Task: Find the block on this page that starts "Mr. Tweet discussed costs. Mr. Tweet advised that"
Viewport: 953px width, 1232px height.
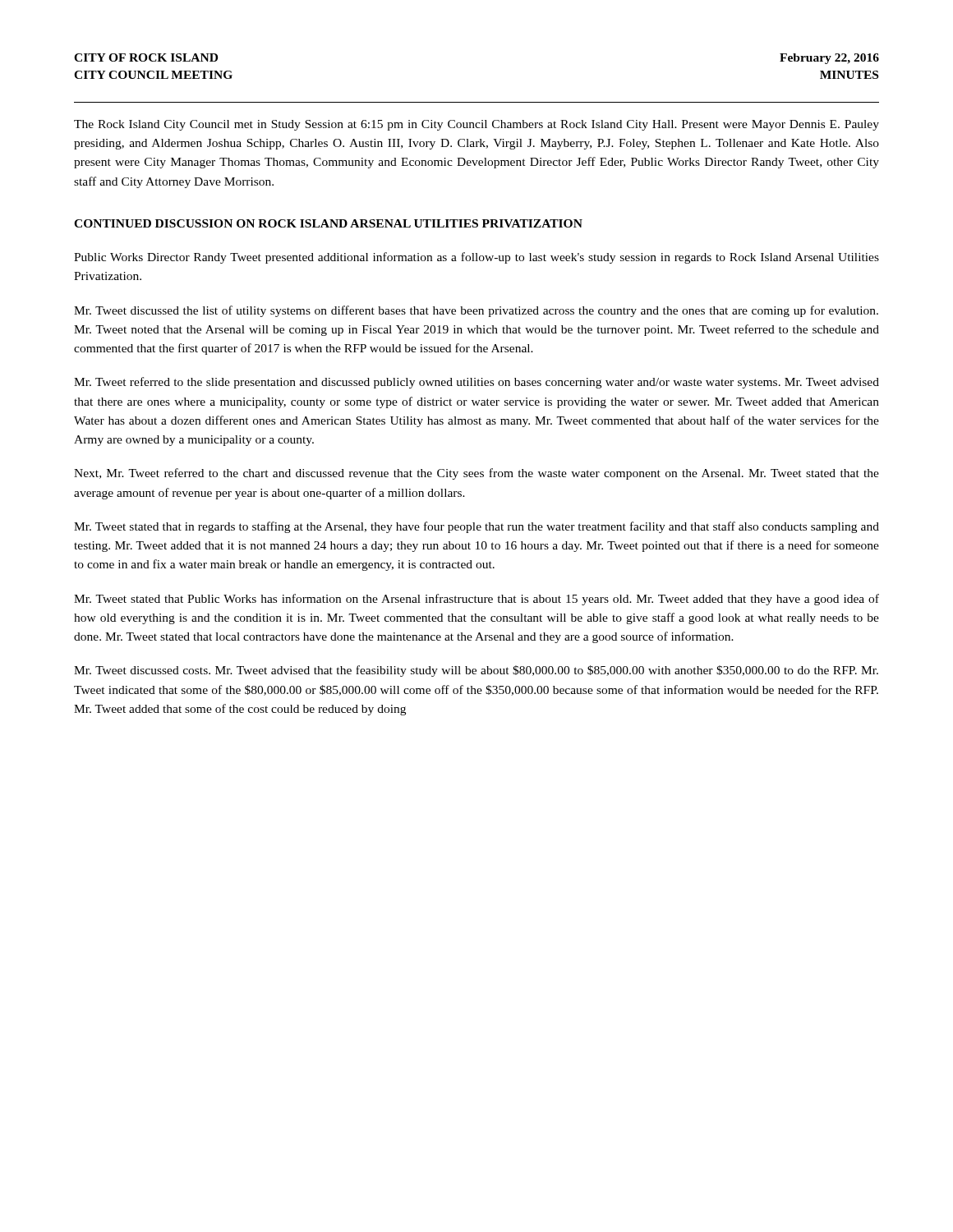Action: click(476, 689)
